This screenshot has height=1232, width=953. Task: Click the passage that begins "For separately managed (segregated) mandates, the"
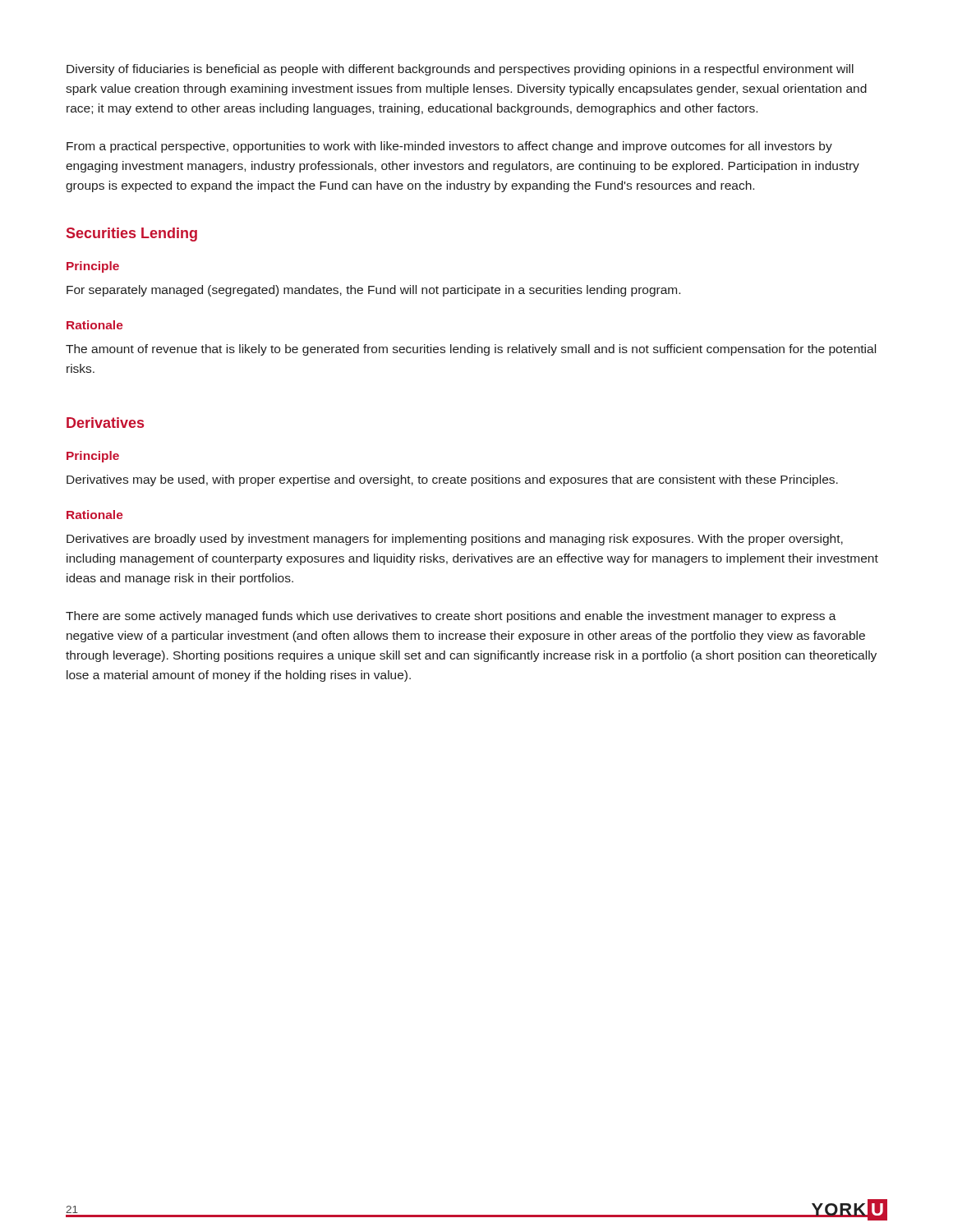[x=374, y=290]
